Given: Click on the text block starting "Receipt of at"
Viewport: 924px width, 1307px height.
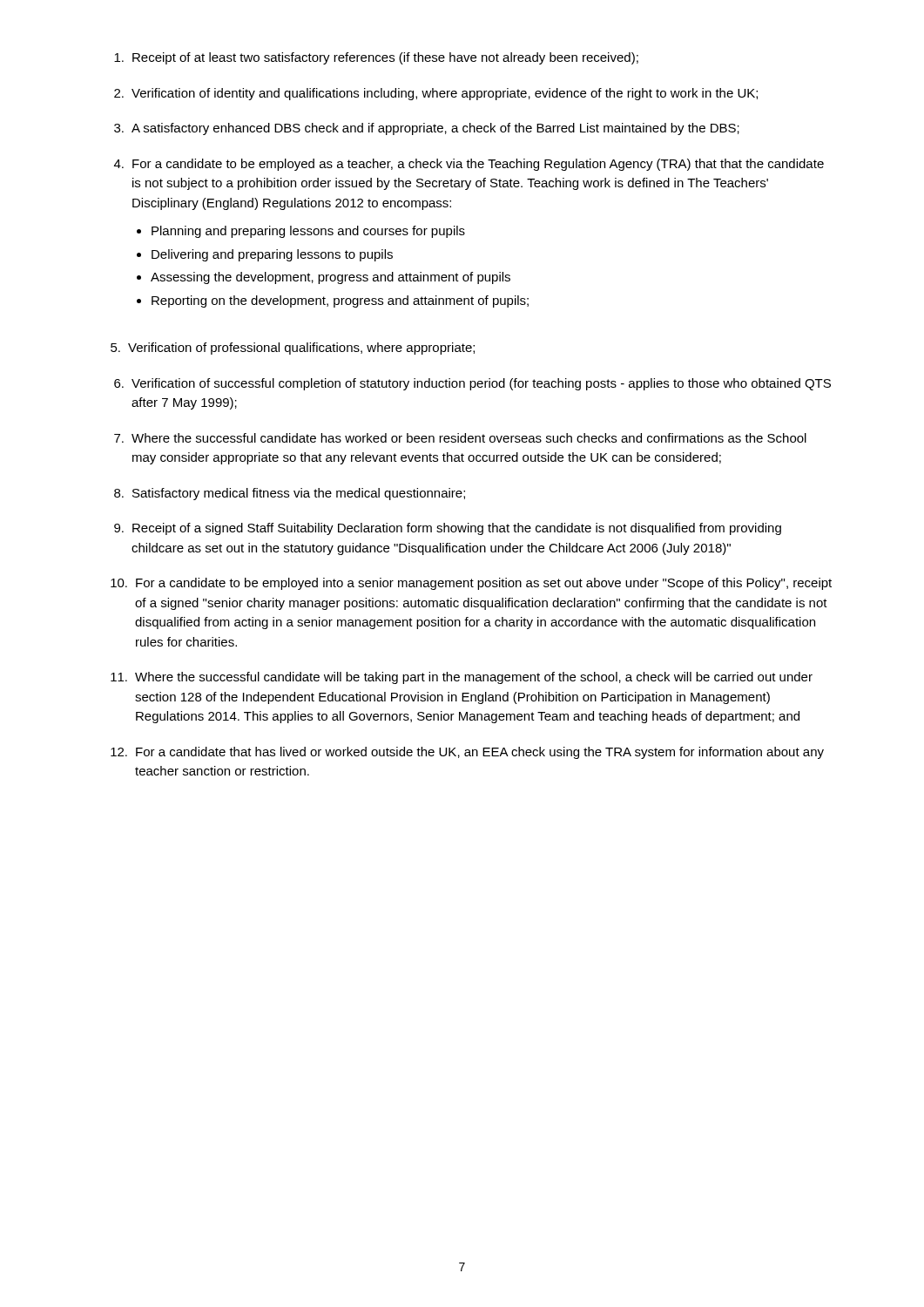Looking at the screenshot, I should (462, 58).
